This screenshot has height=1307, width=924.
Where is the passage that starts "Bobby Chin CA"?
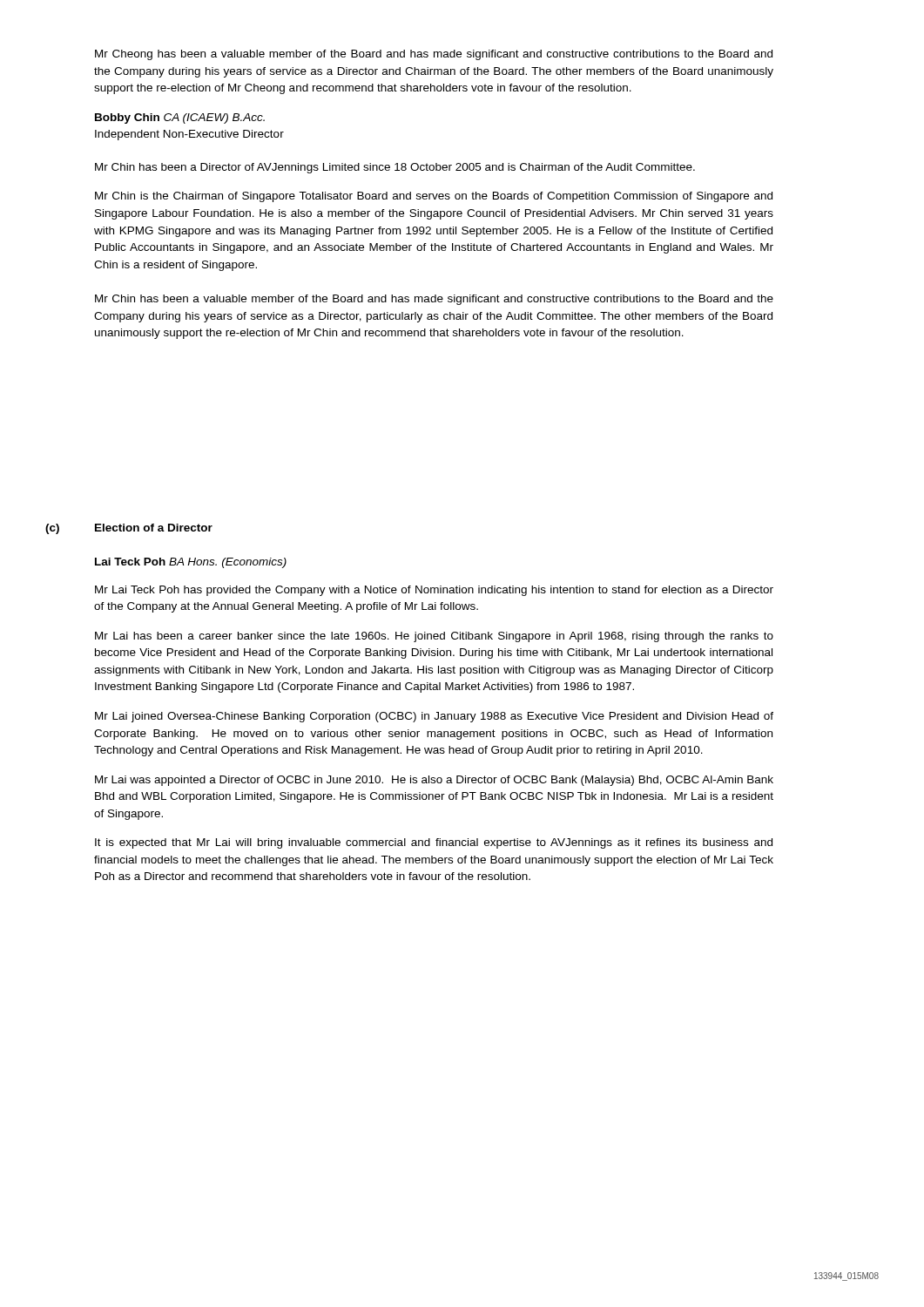pos(189,125)
